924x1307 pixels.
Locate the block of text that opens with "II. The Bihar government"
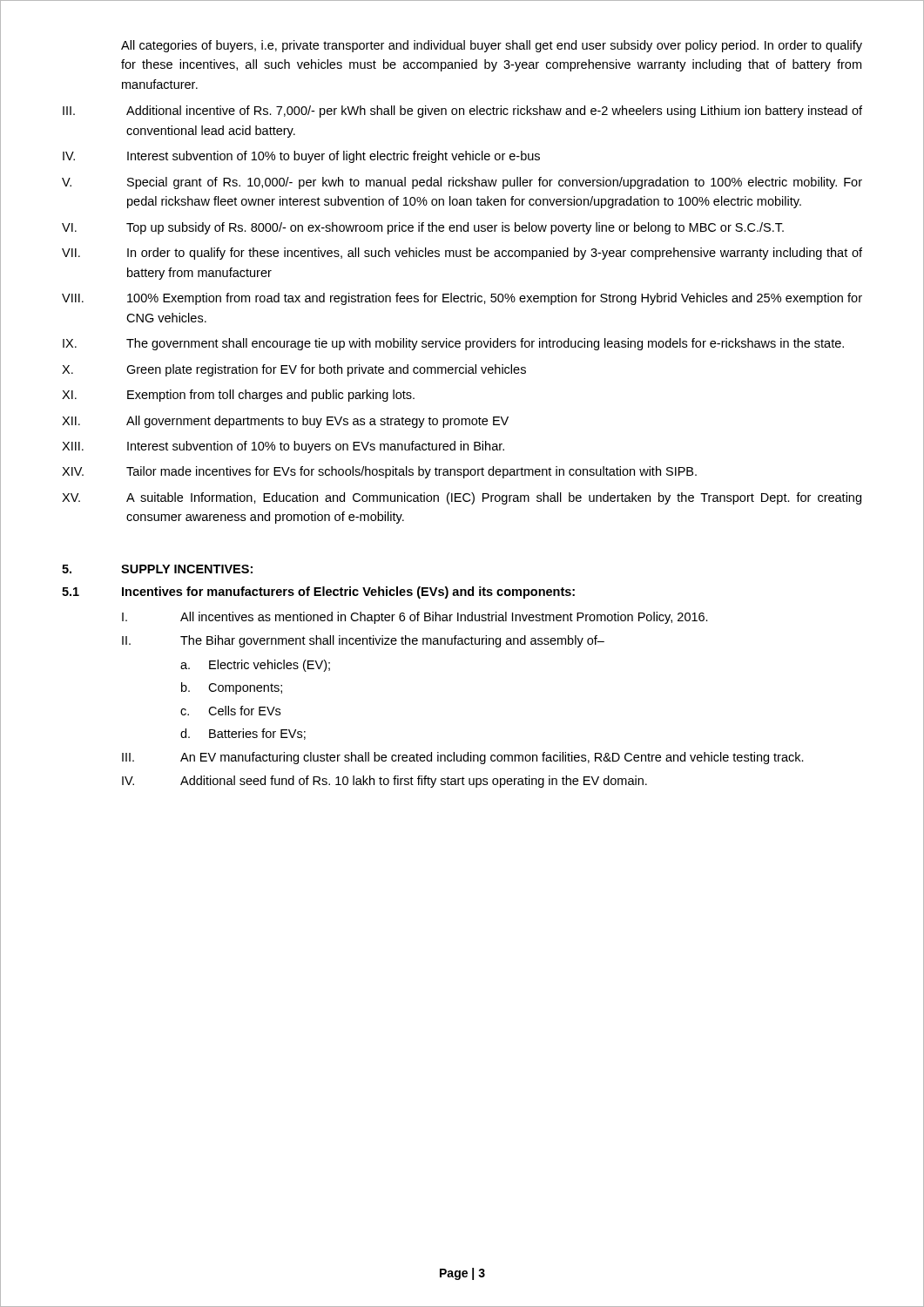492,641
